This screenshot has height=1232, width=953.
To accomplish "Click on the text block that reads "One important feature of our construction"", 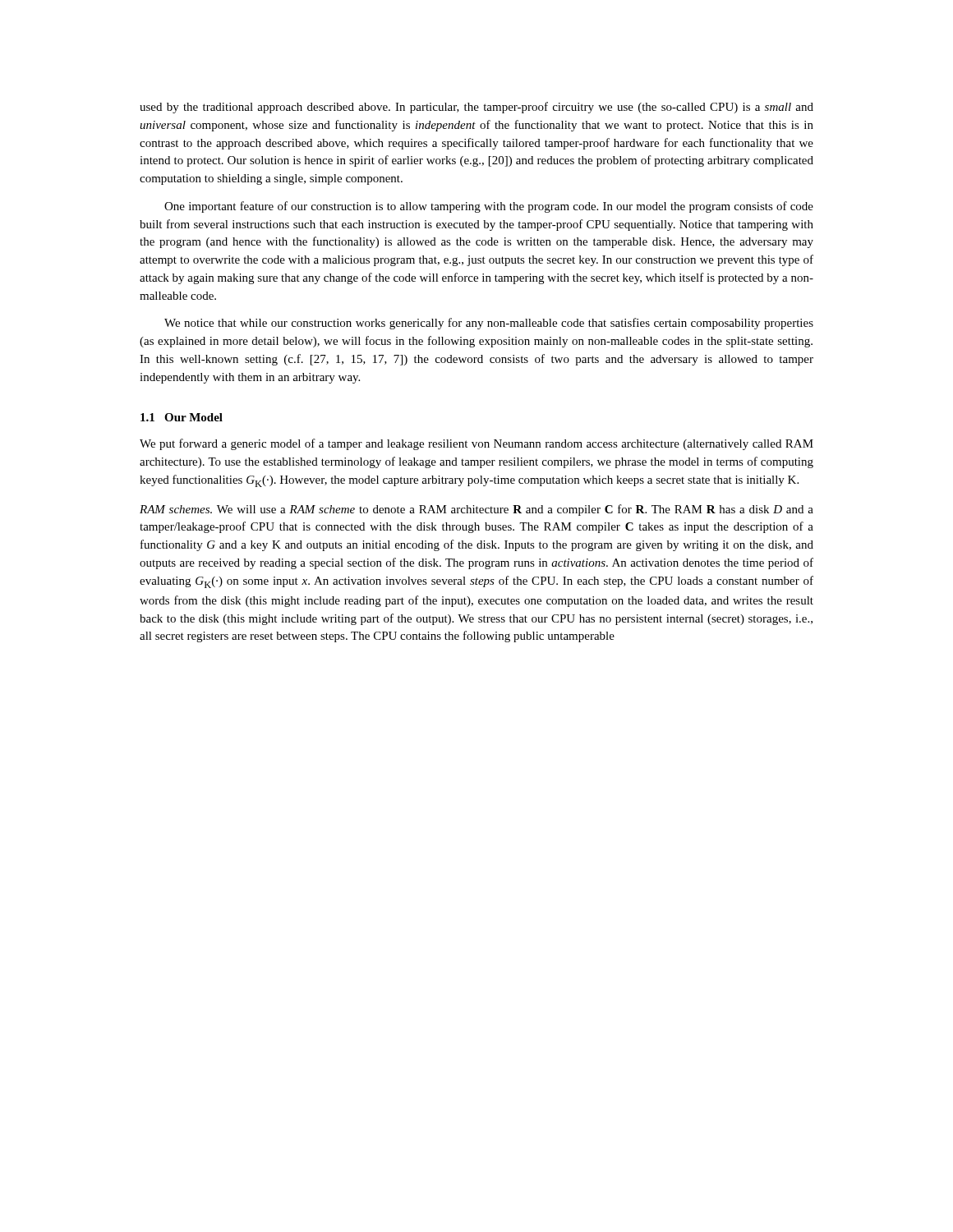I will coord(476,251).
